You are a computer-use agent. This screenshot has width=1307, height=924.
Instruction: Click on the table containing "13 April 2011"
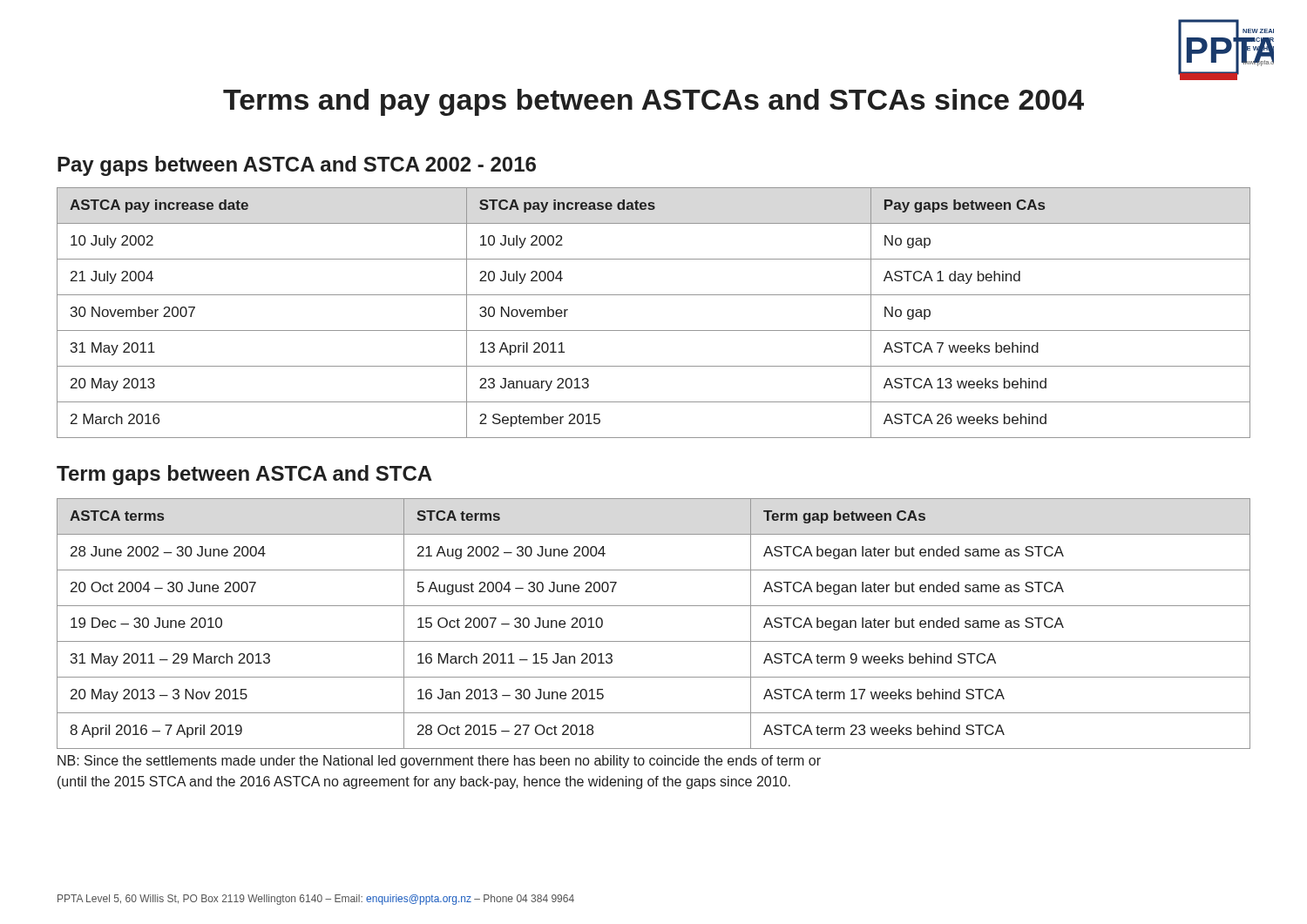pyautogui.click(x=654, y=313)
